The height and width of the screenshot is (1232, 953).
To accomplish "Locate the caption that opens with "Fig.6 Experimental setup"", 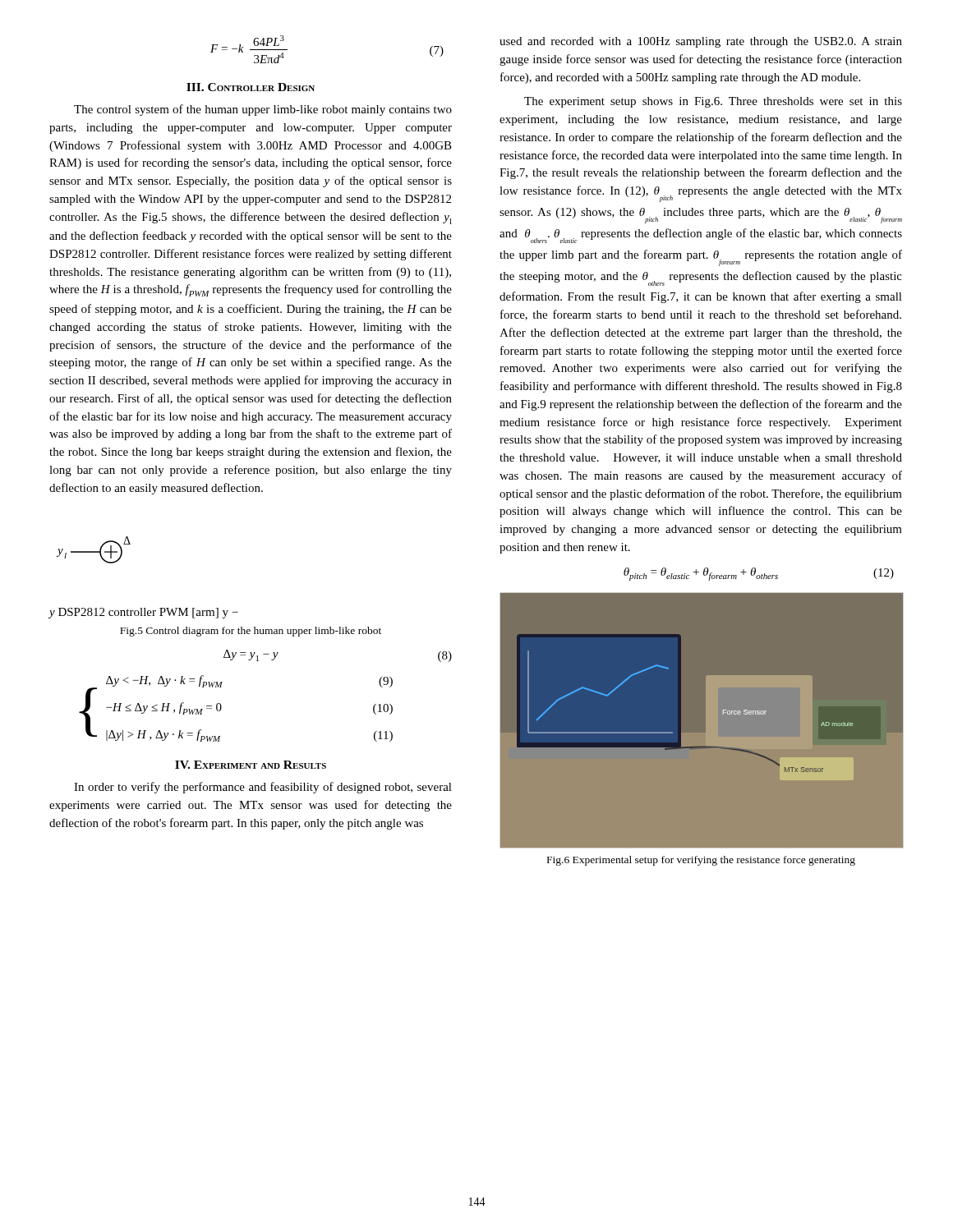I will point(701,859).
